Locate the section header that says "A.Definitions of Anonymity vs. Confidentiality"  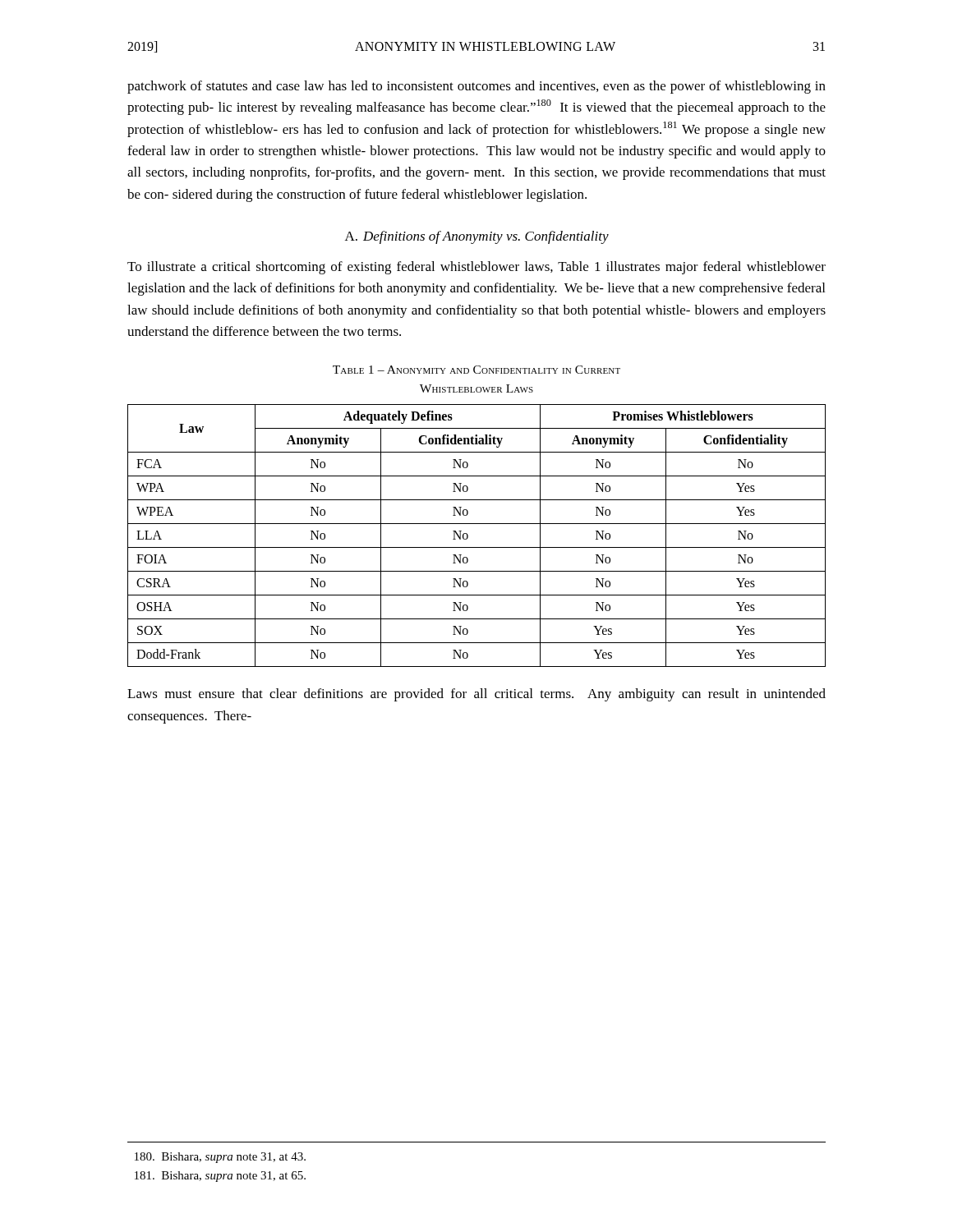click(476, 236)
